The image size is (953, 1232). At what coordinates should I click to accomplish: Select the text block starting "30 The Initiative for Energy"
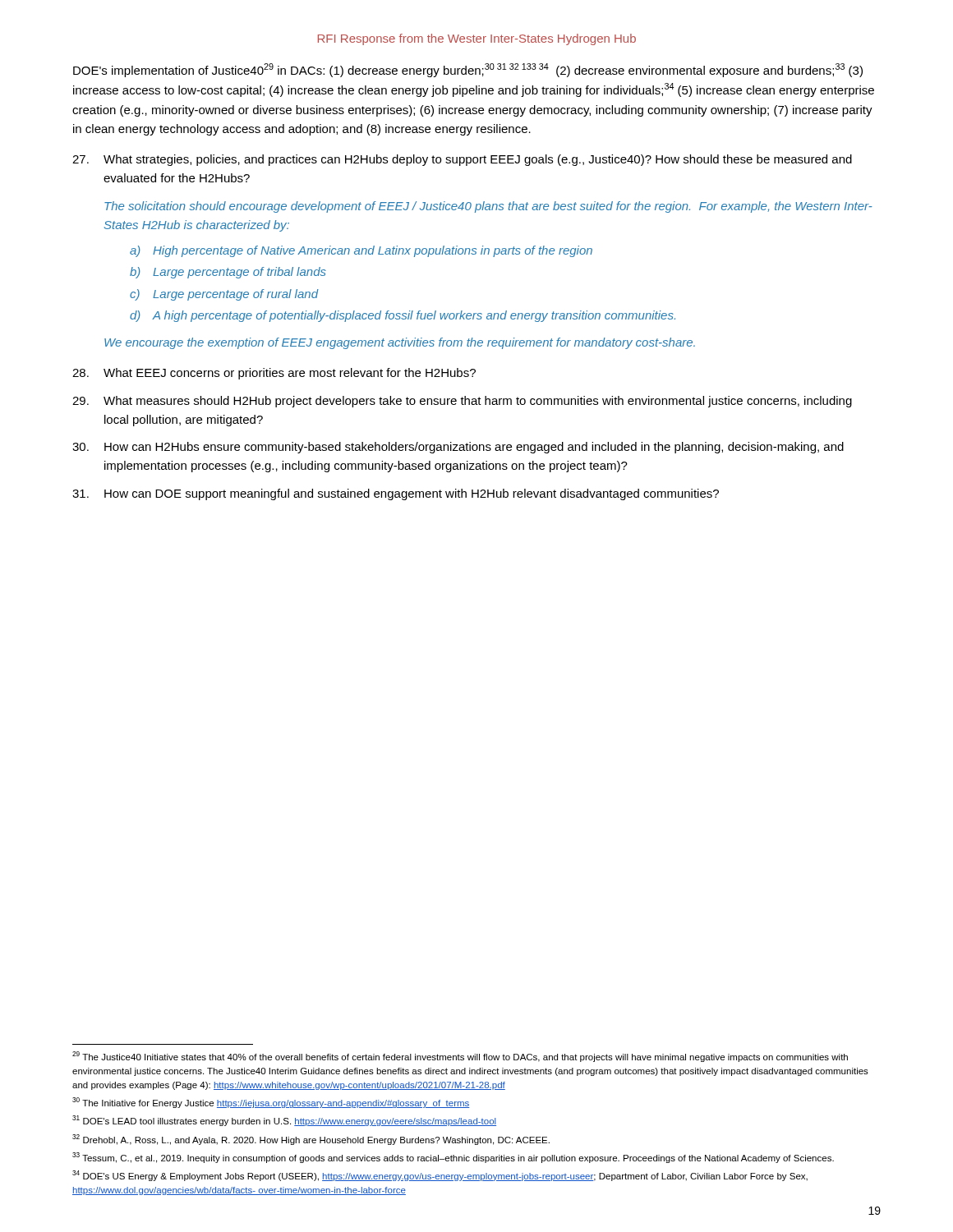[x=271, y=1102]
